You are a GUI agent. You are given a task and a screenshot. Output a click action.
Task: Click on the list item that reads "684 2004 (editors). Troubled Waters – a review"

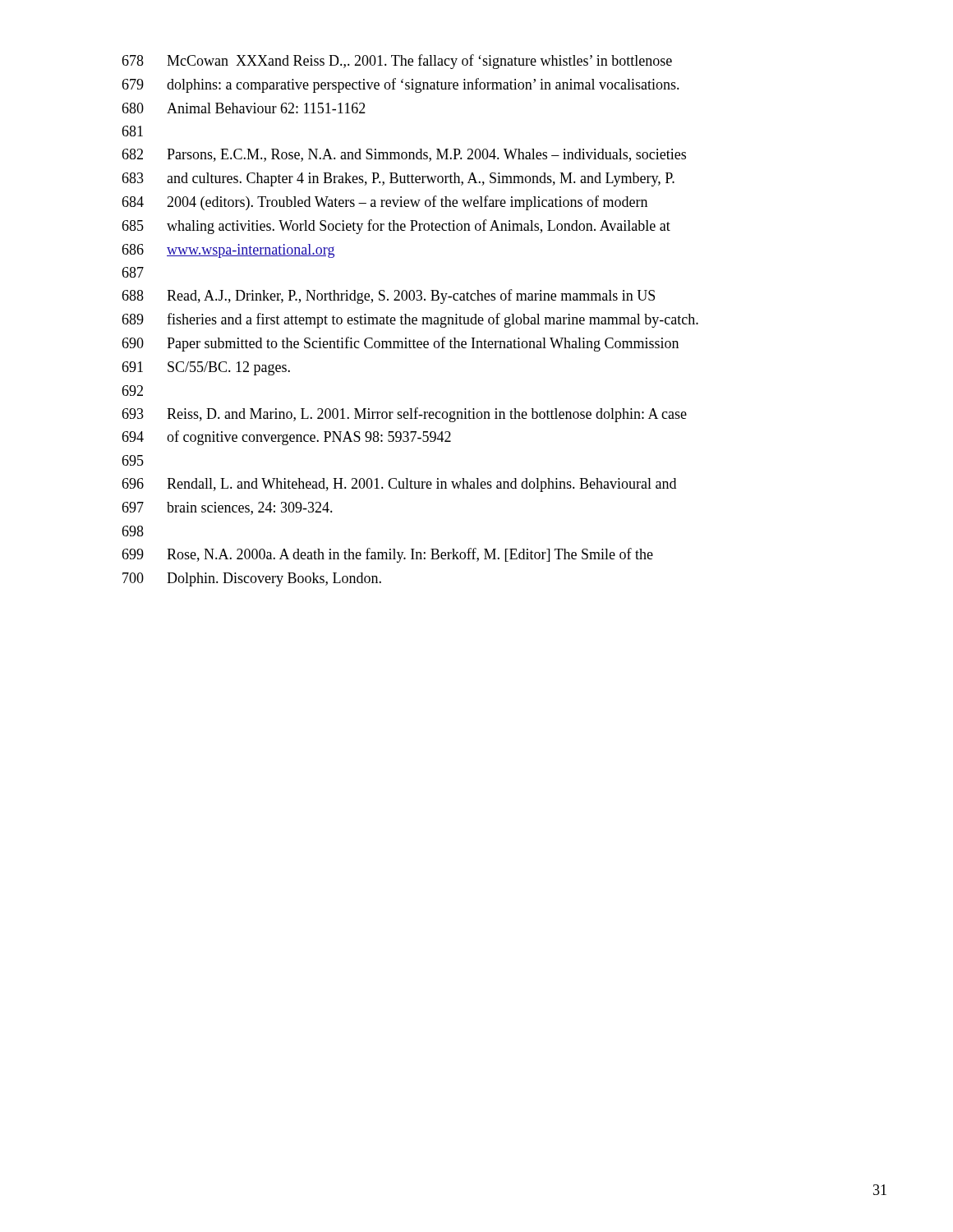(x=468, y=202)
